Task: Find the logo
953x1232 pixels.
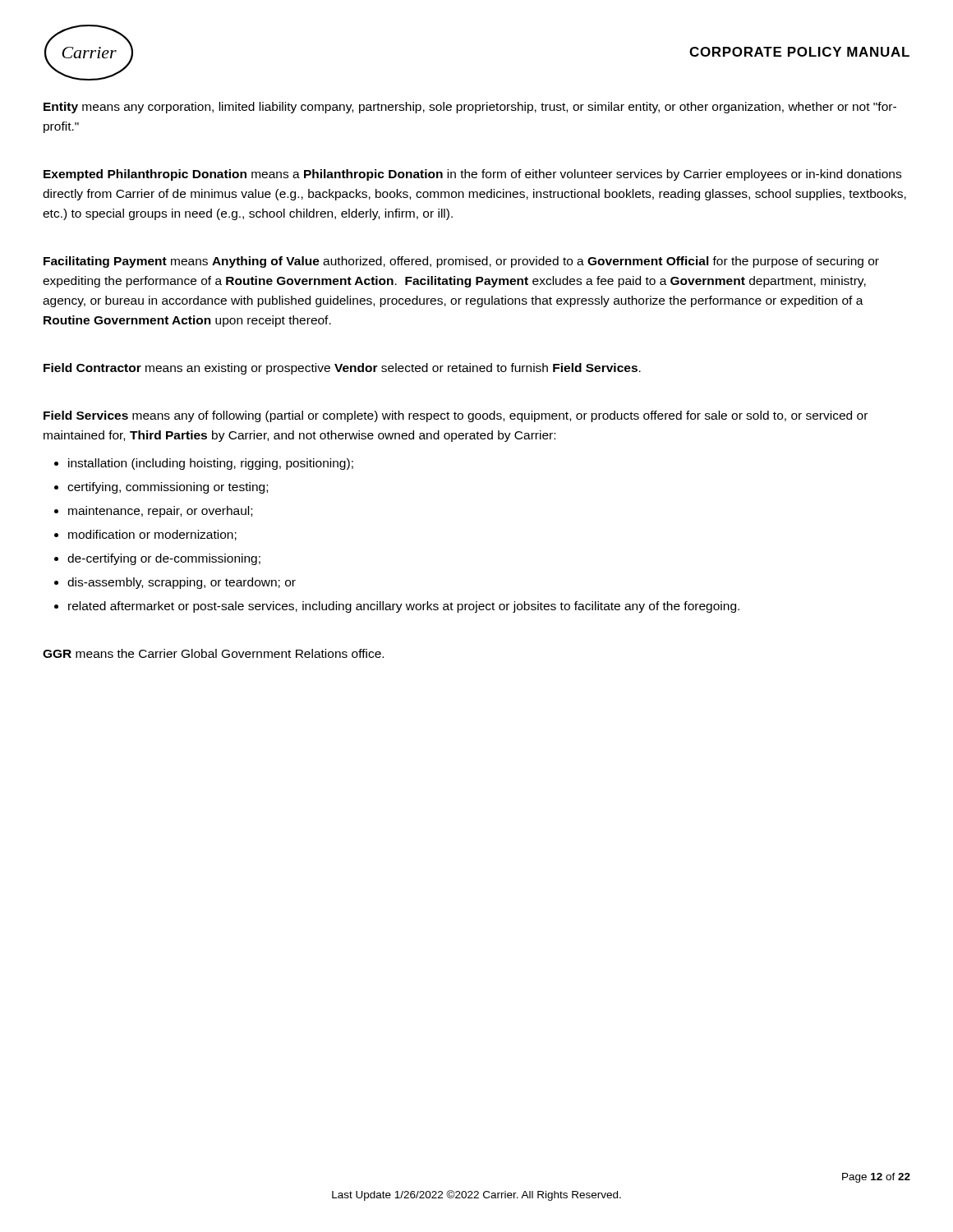Action: tap(89, 53)
